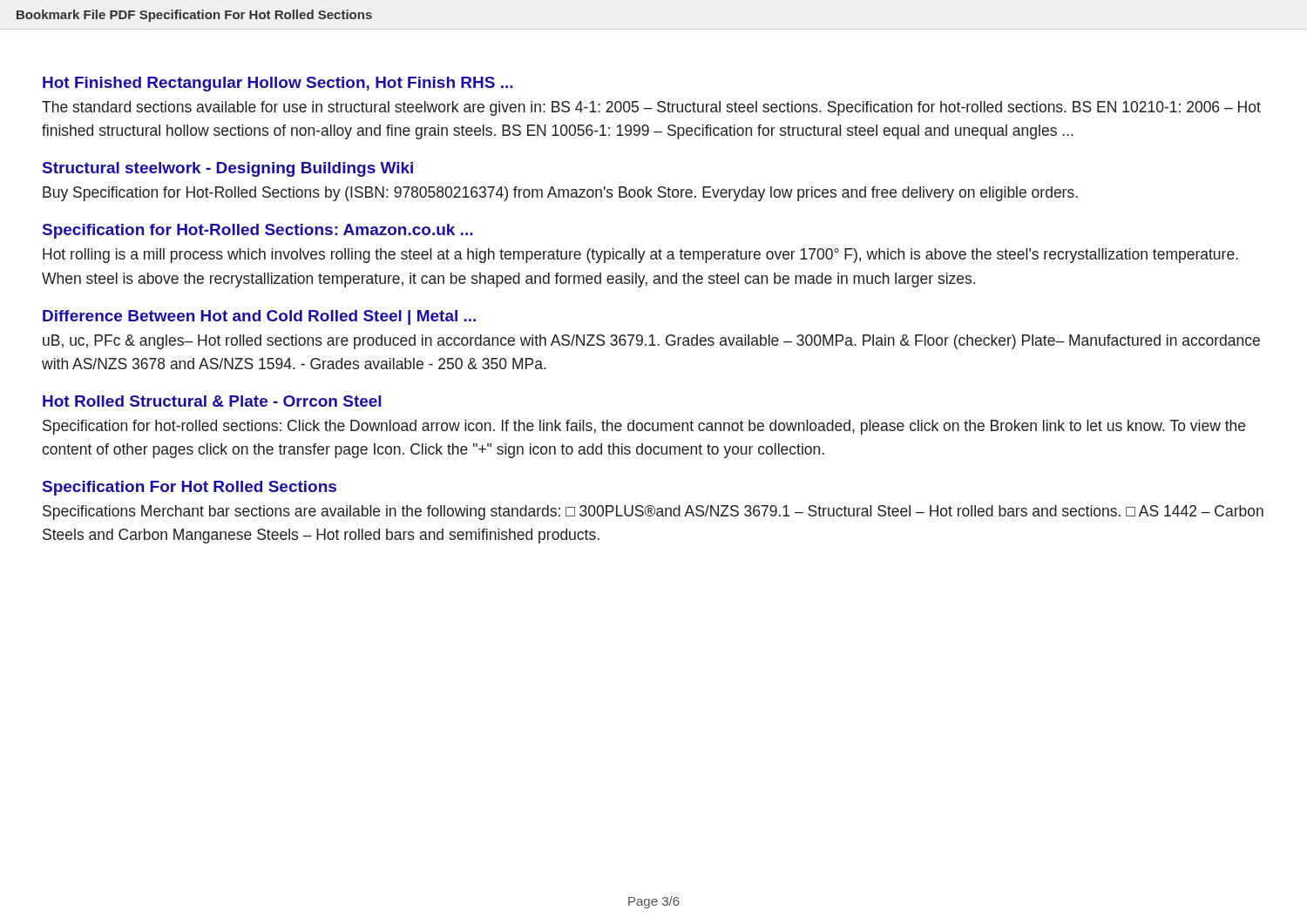Locate the text block starting "Difference Between Hot and Cold Rolled Steel |"
This screenshot has height=924, width=1307.
click(259, 315)
